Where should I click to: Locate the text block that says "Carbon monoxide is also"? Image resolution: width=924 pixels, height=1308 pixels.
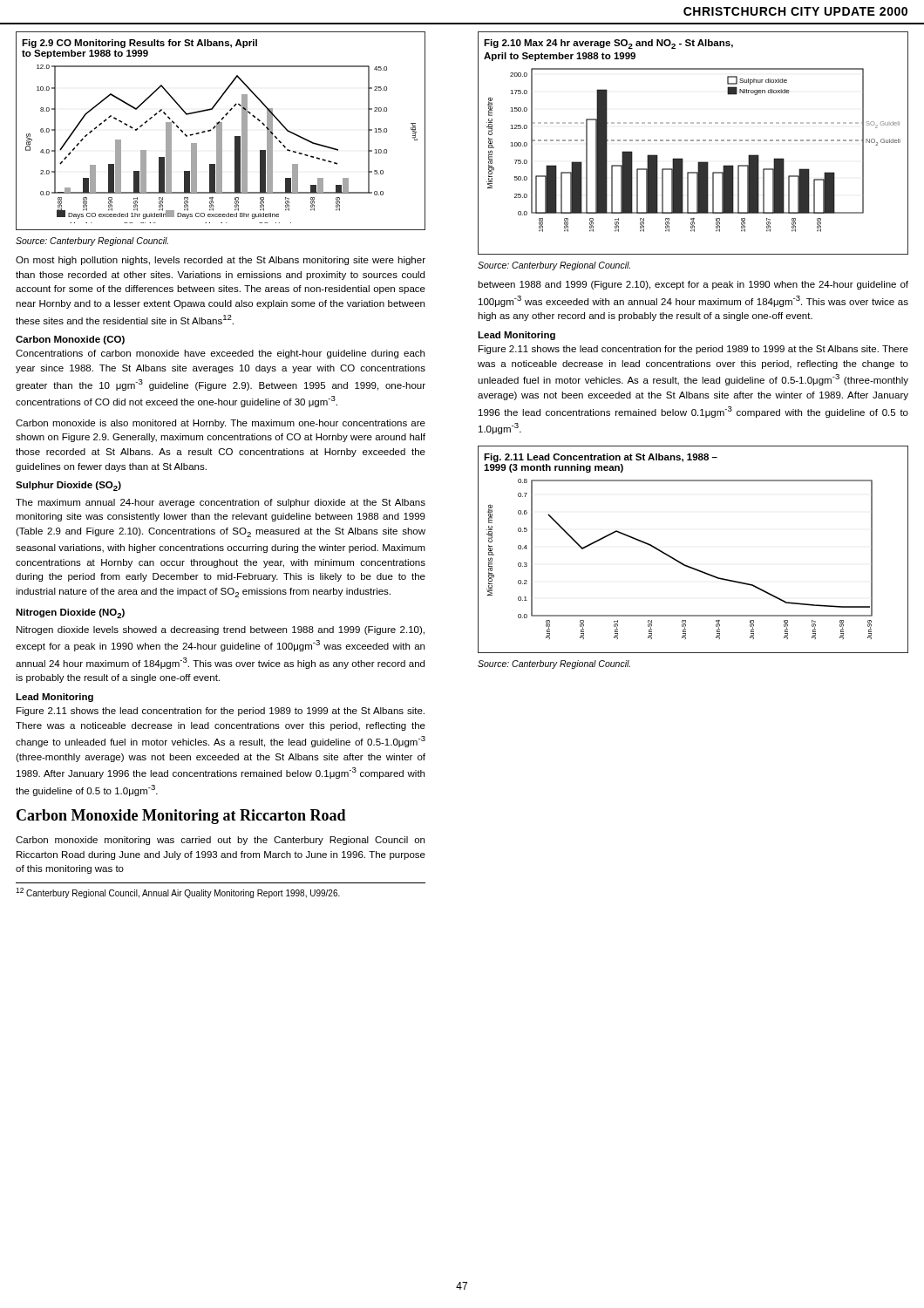click(221, 444)
